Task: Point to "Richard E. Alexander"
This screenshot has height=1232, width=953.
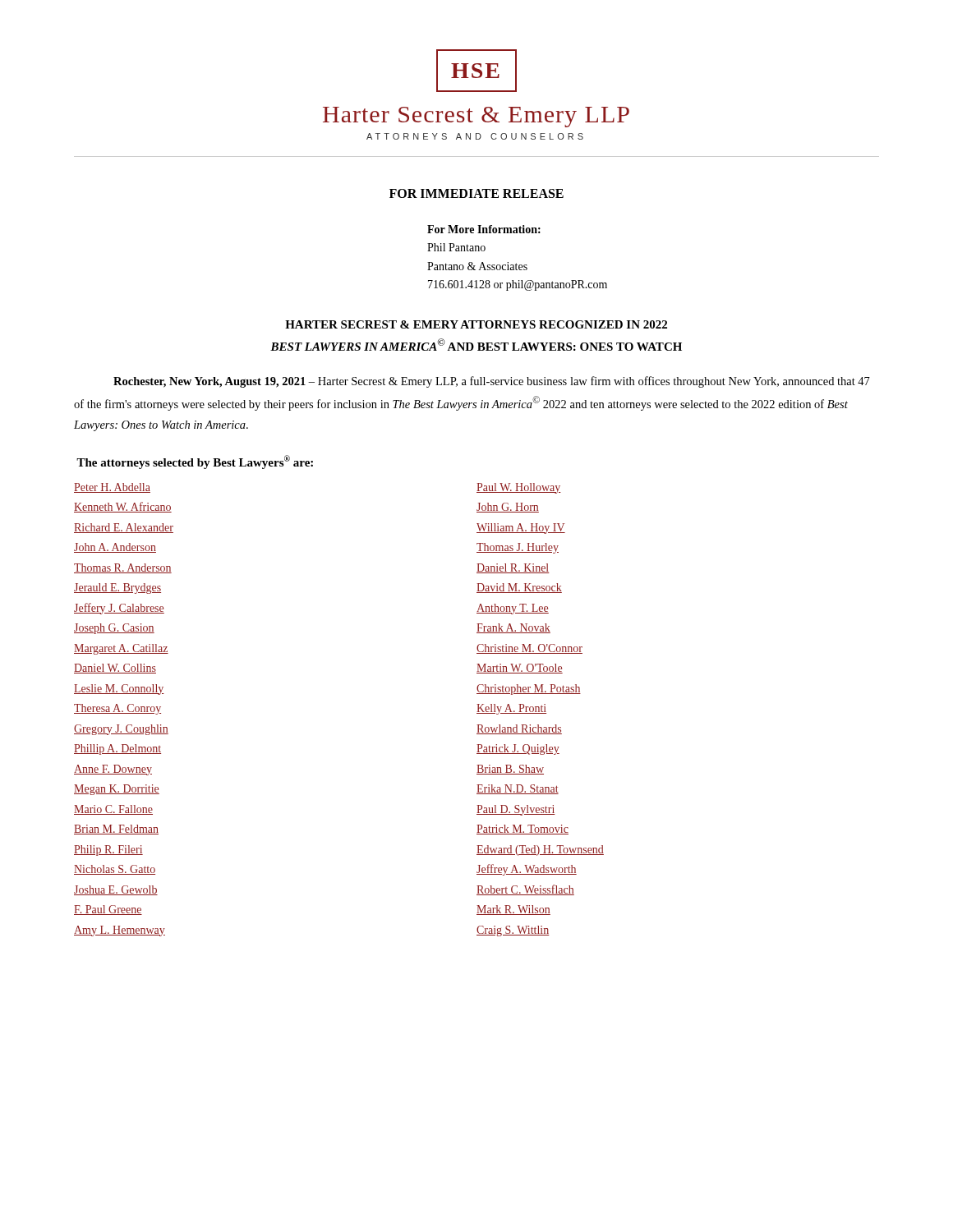Action: pos(124,528)
